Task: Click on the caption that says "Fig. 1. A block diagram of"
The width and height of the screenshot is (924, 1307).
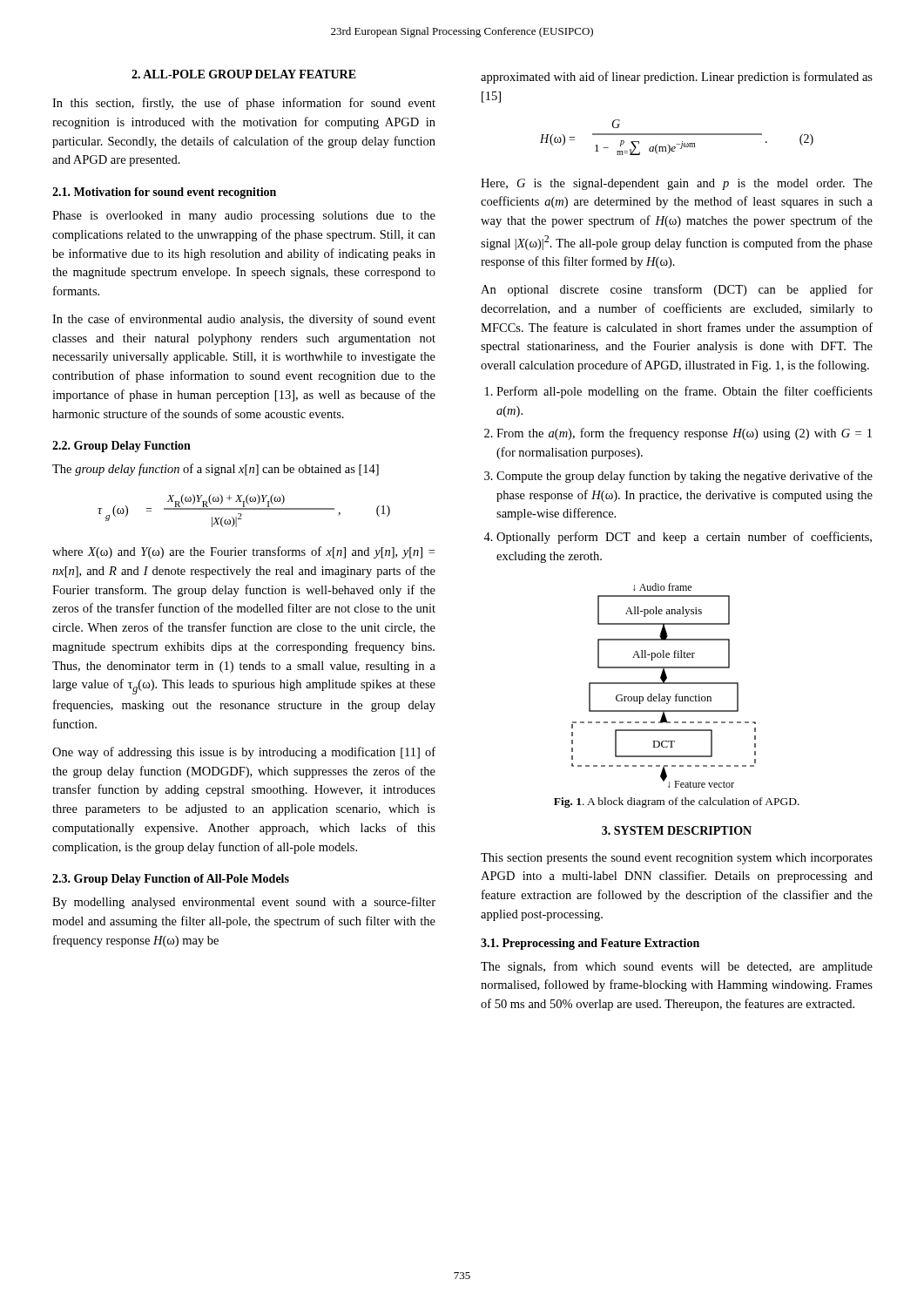Action: click(x=677, y=801)
